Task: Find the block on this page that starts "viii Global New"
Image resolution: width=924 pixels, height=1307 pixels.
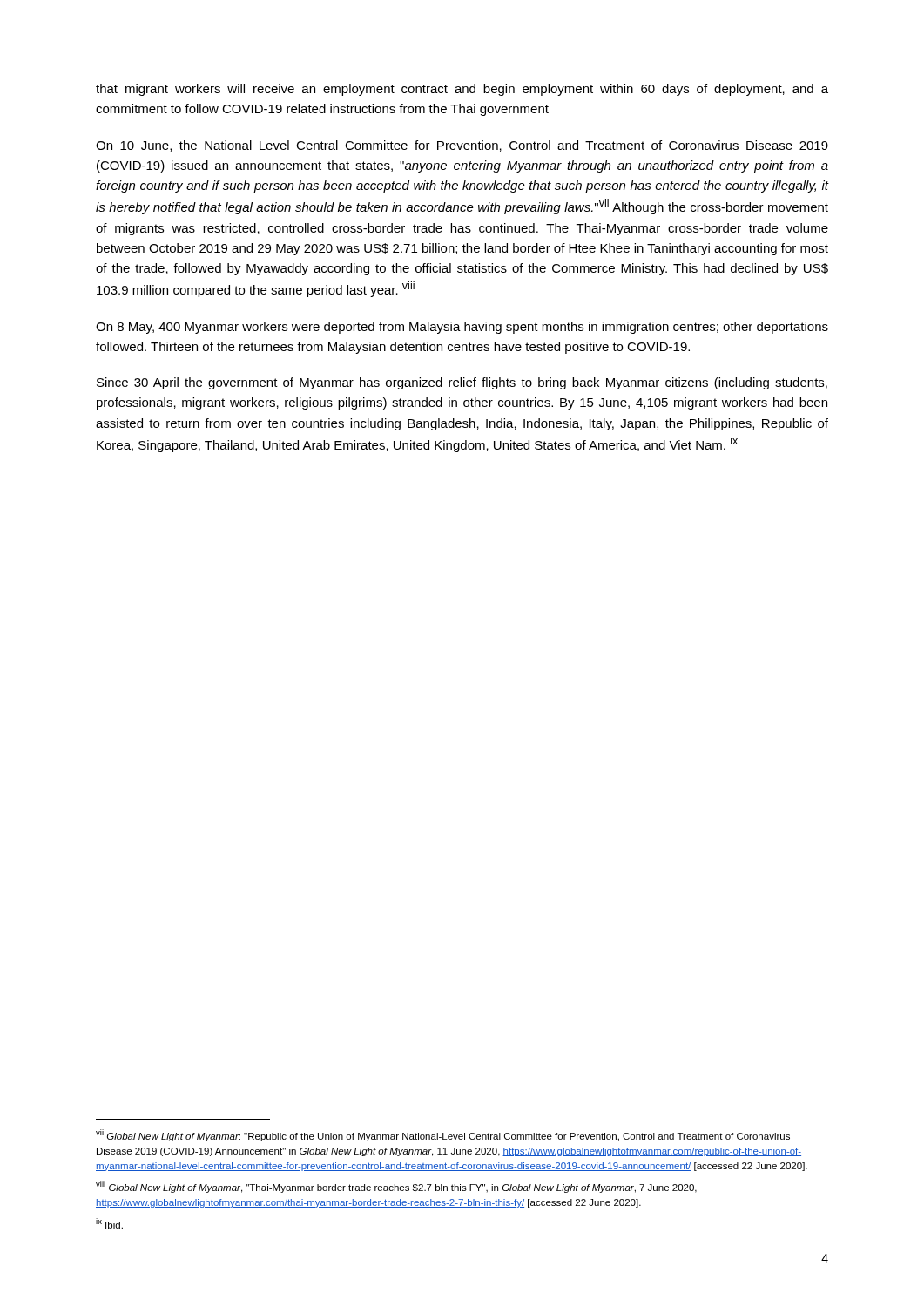Action: [x=396, y=1193]
